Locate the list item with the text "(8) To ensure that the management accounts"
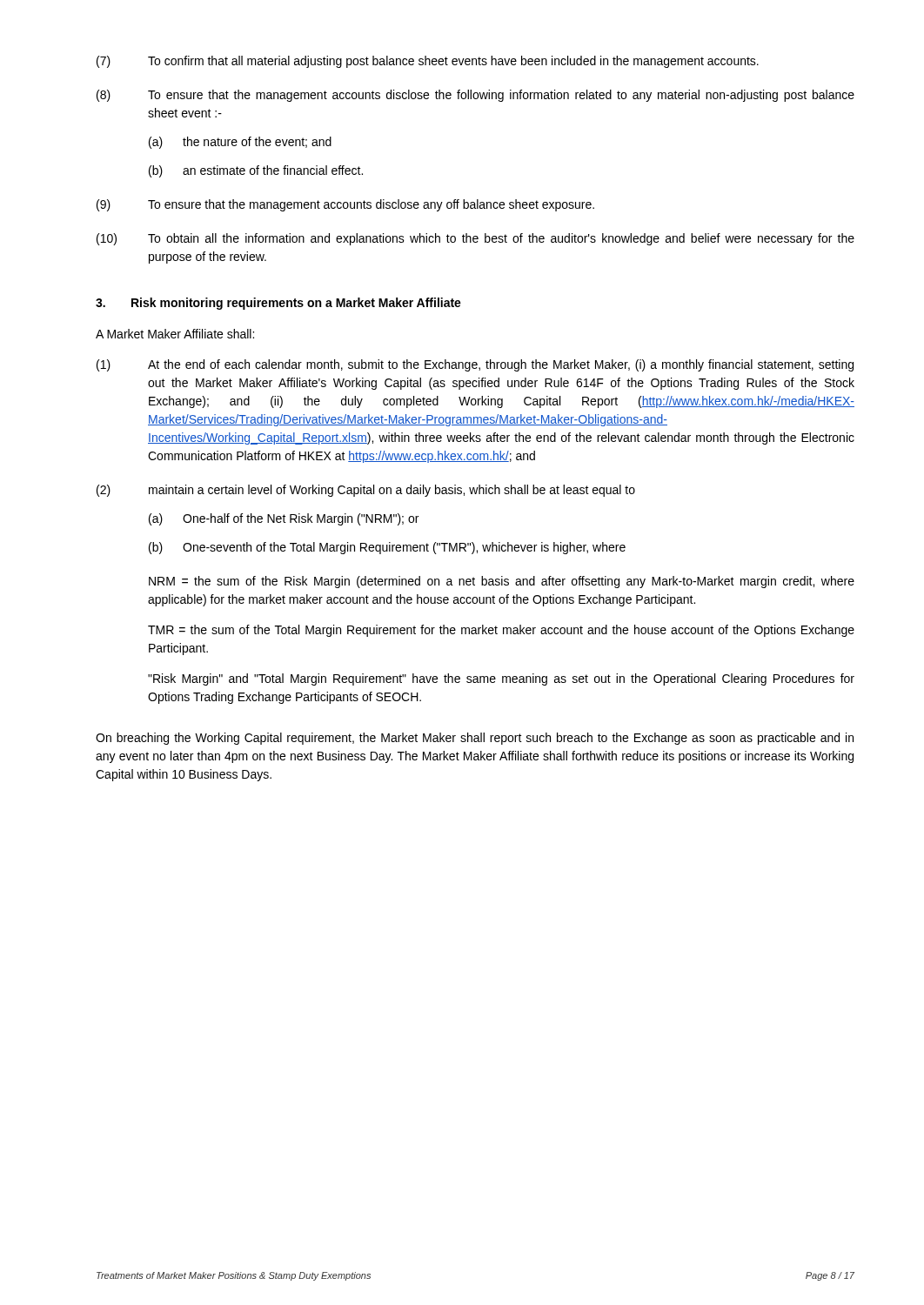924x1305 pixels. 475,96
